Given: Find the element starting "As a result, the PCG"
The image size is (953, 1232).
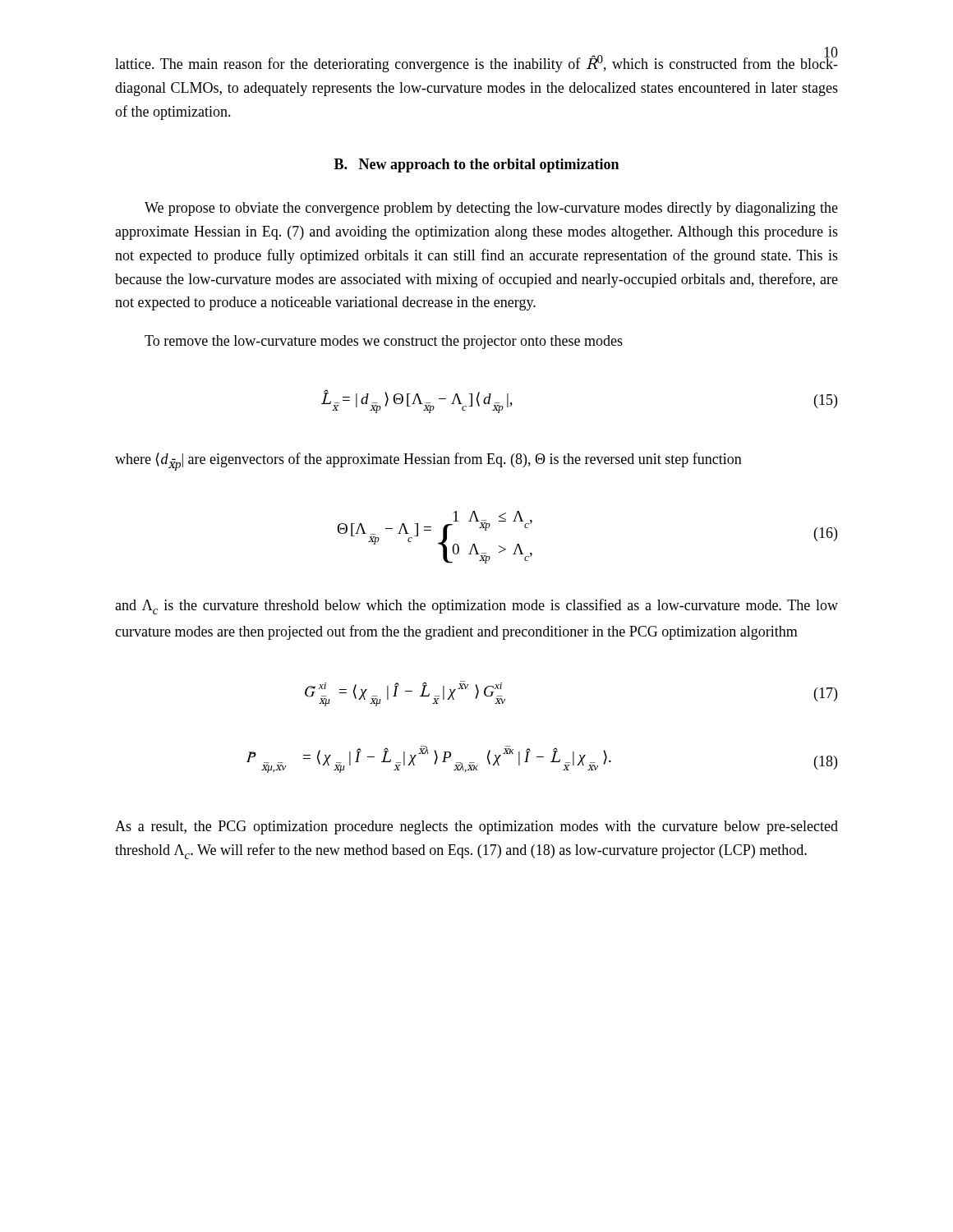Looking at the screenshot, I should [x=476, y=840].
